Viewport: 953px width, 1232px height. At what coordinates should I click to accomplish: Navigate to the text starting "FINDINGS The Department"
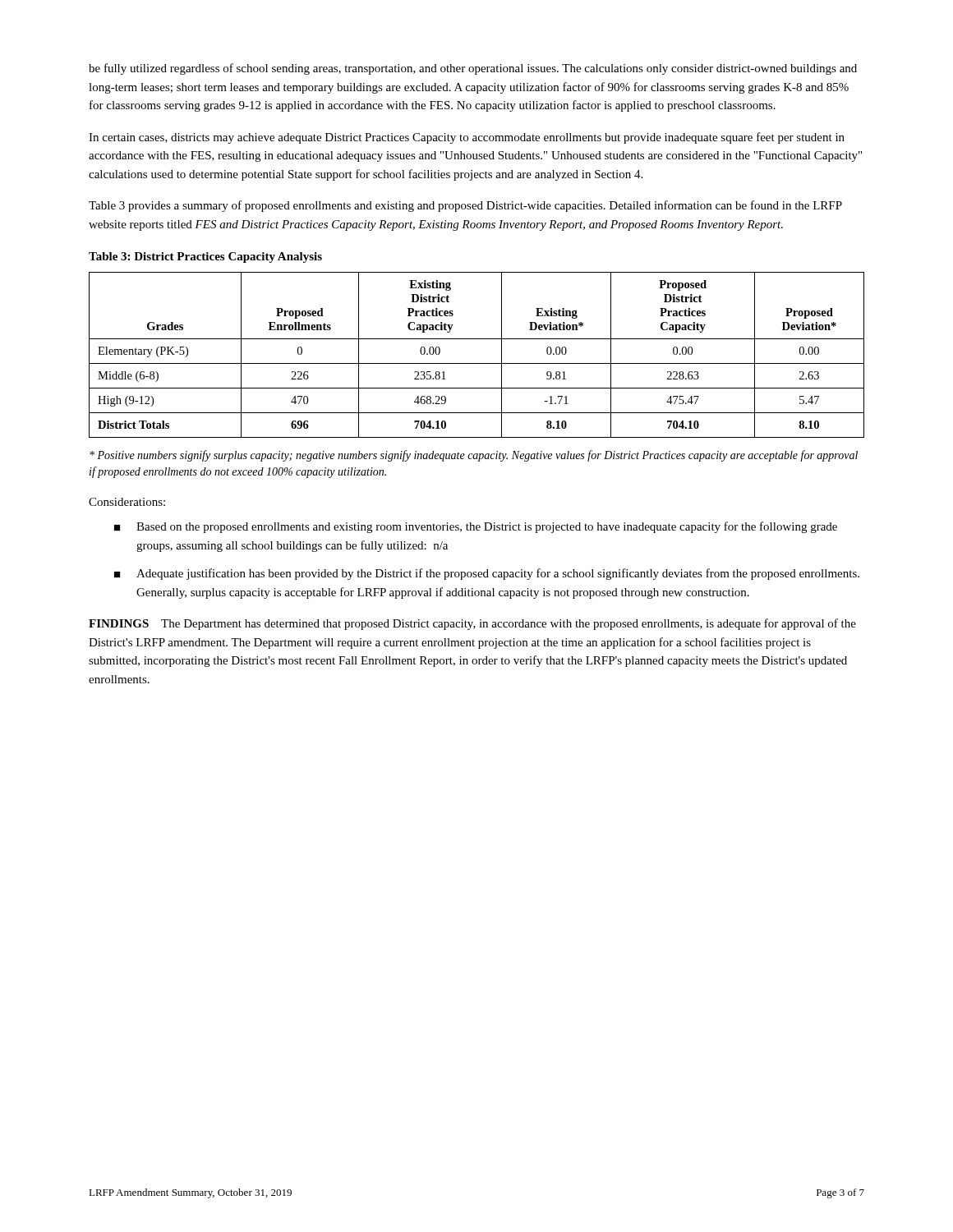click(472, 651)
